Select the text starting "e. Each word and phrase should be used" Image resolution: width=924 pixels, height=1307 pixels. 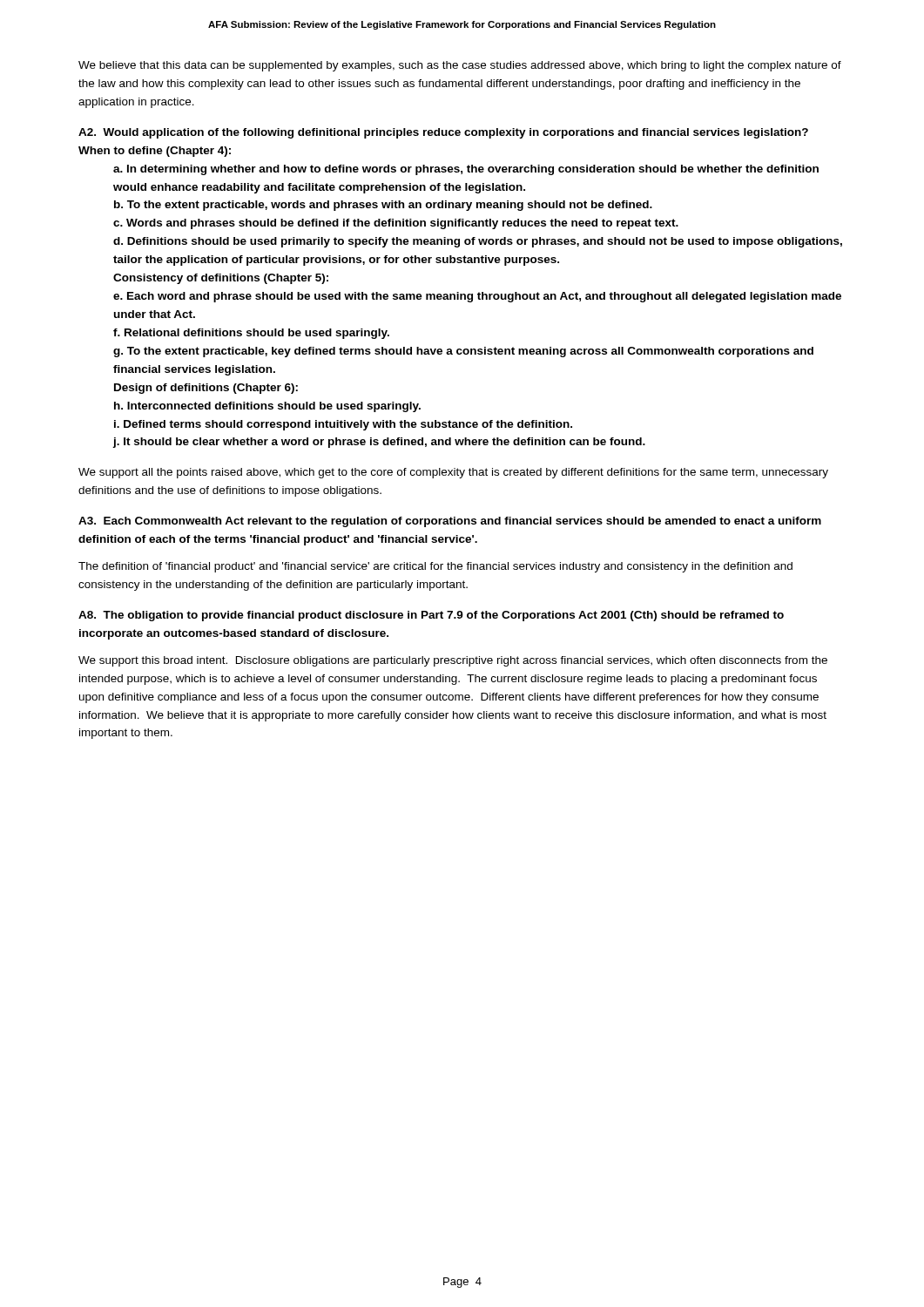pos(477,305)
